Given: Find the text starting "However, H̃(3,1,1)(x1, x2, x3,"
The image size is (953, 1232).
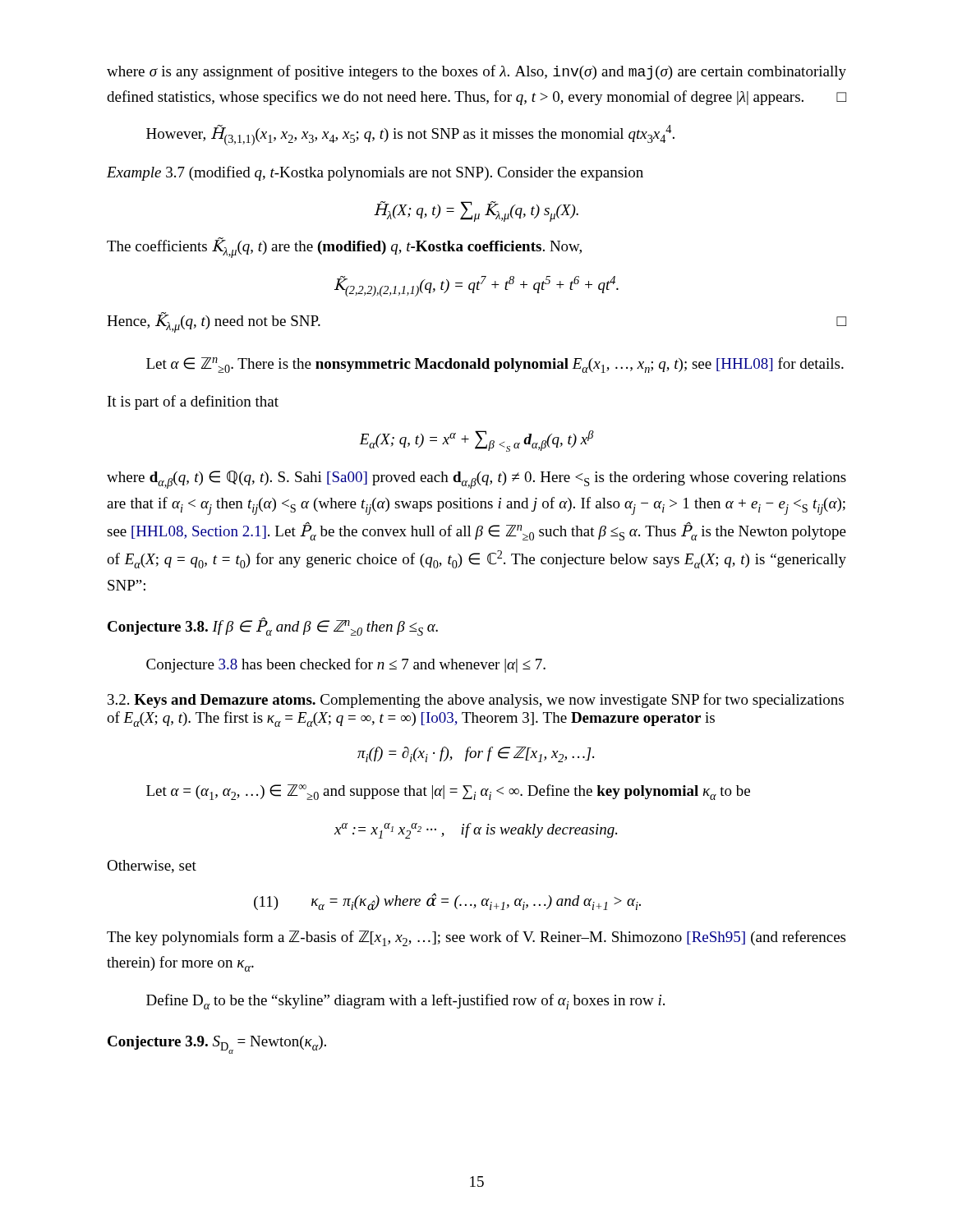Looking at the screenshot, I should pos(476,134).
